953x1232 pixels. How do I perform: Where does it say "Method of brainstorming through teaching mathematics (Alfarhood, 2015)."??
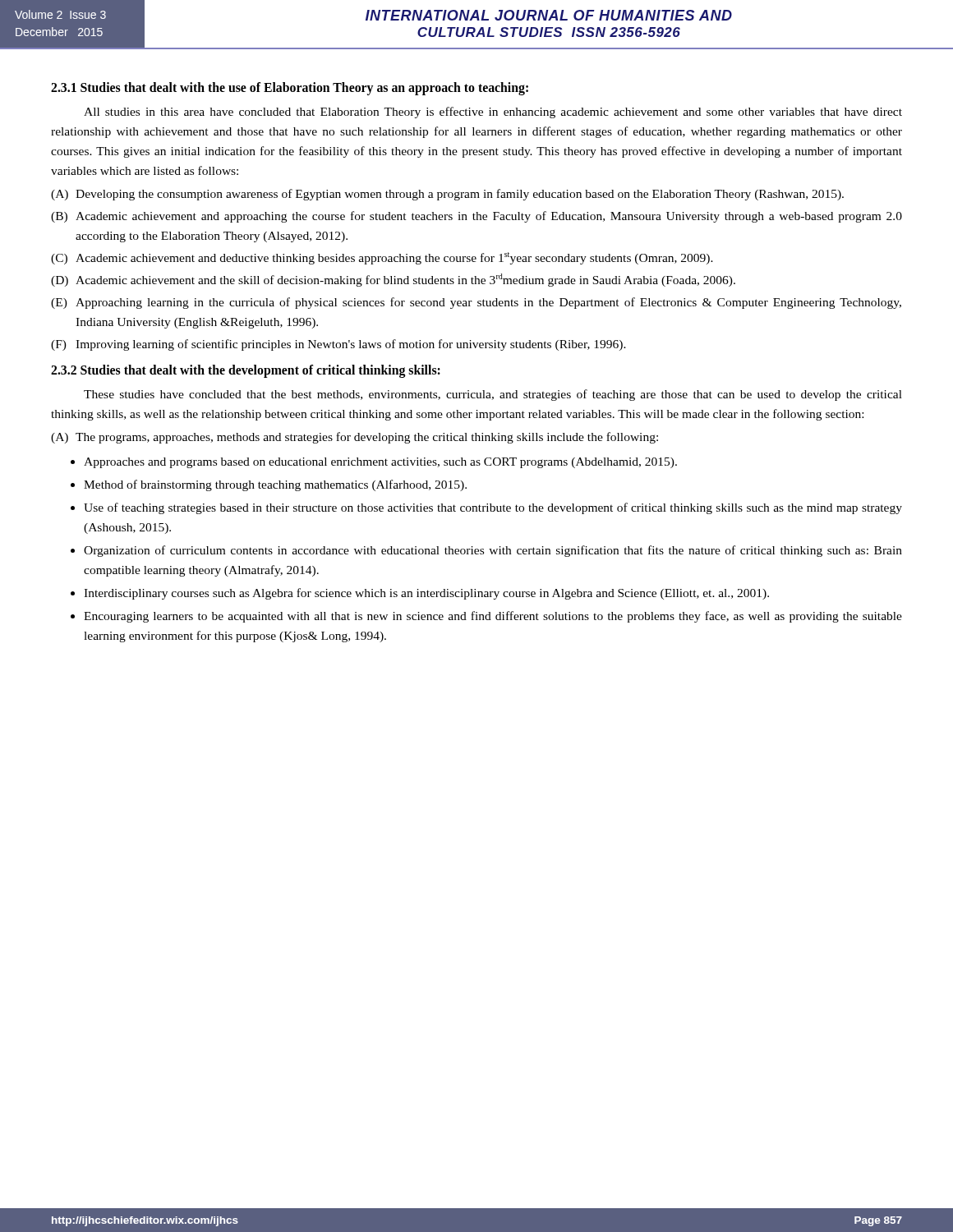pos(276,484)
